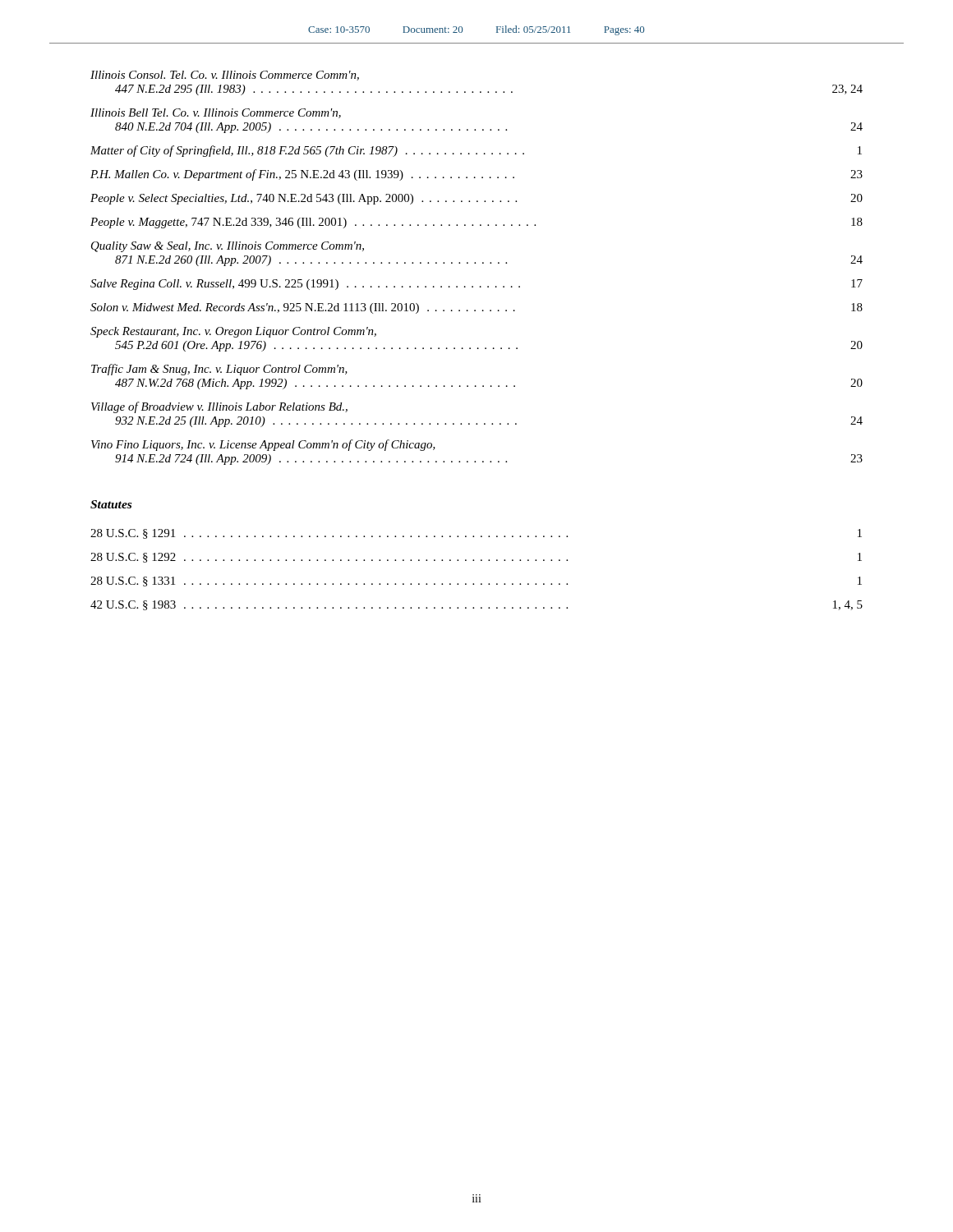
Task: Navigate to the region starting "Traffic Jam & Snug, Inc. v. Liquor Control"
Action: point(476,376)
